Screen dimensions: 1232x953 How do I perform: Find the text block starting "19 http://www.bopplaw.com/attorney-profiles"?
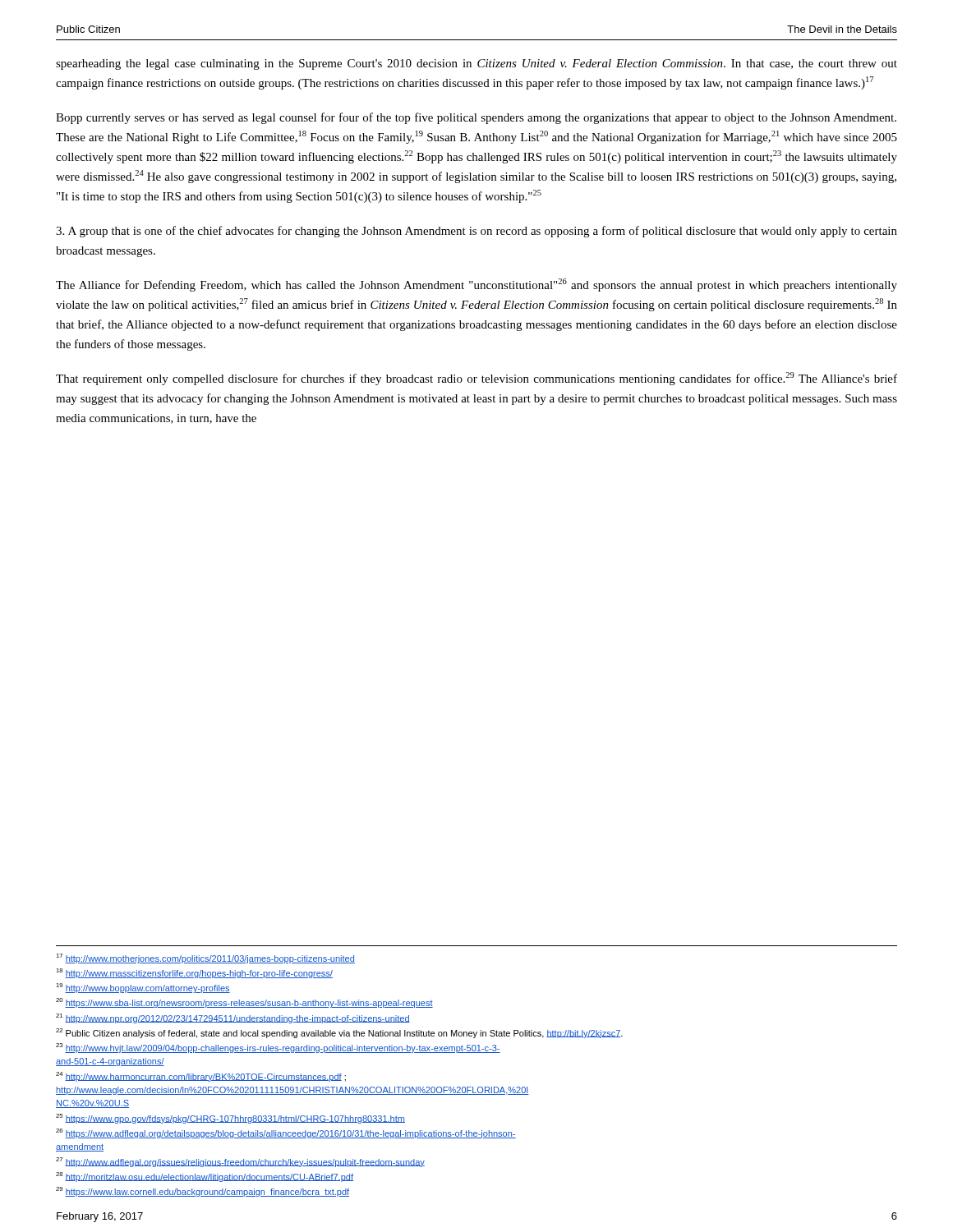point(143,987)
